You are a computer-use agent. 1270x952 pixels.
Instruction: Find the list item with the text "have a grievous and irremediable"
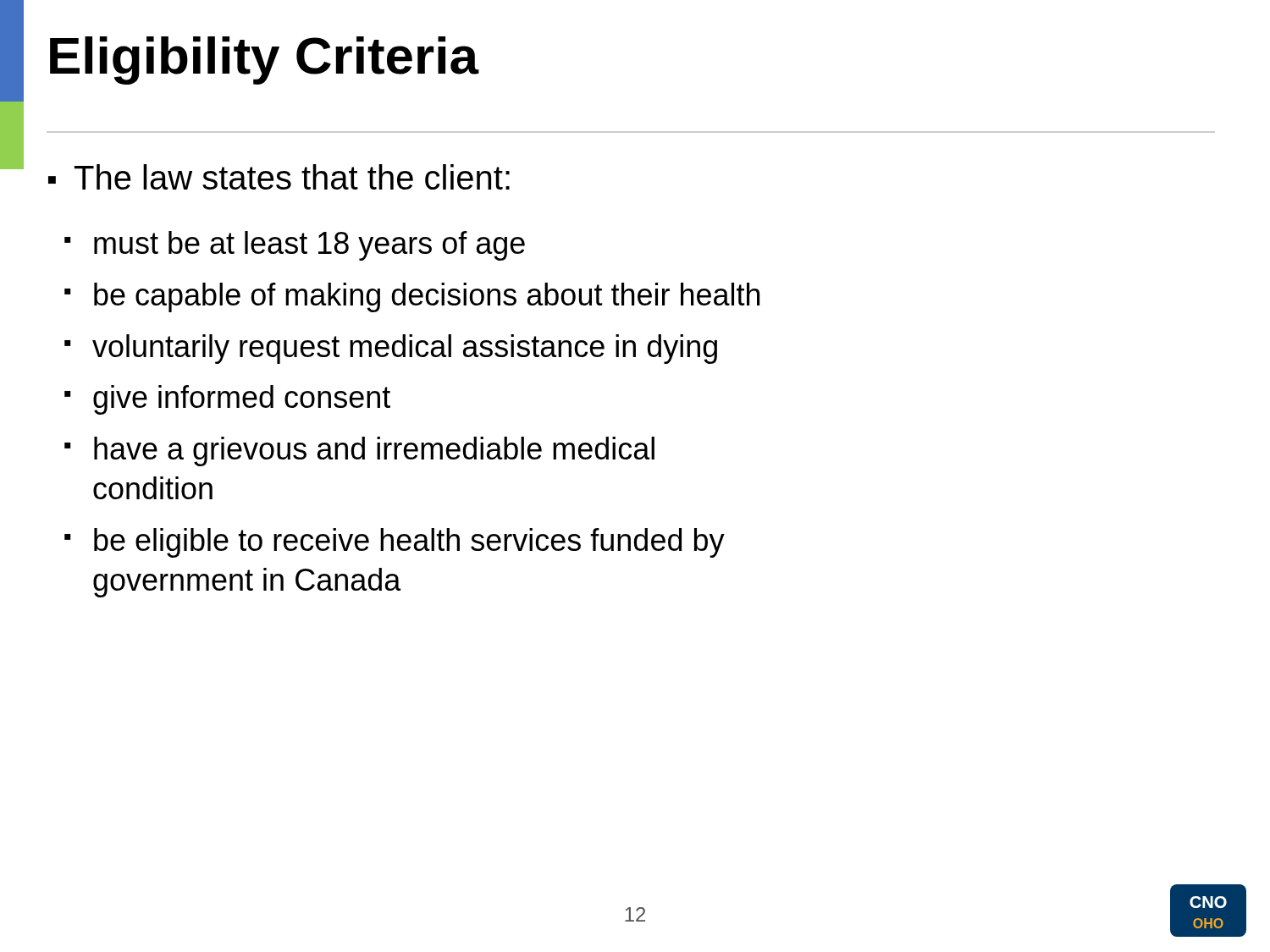[x=360, y=470]
